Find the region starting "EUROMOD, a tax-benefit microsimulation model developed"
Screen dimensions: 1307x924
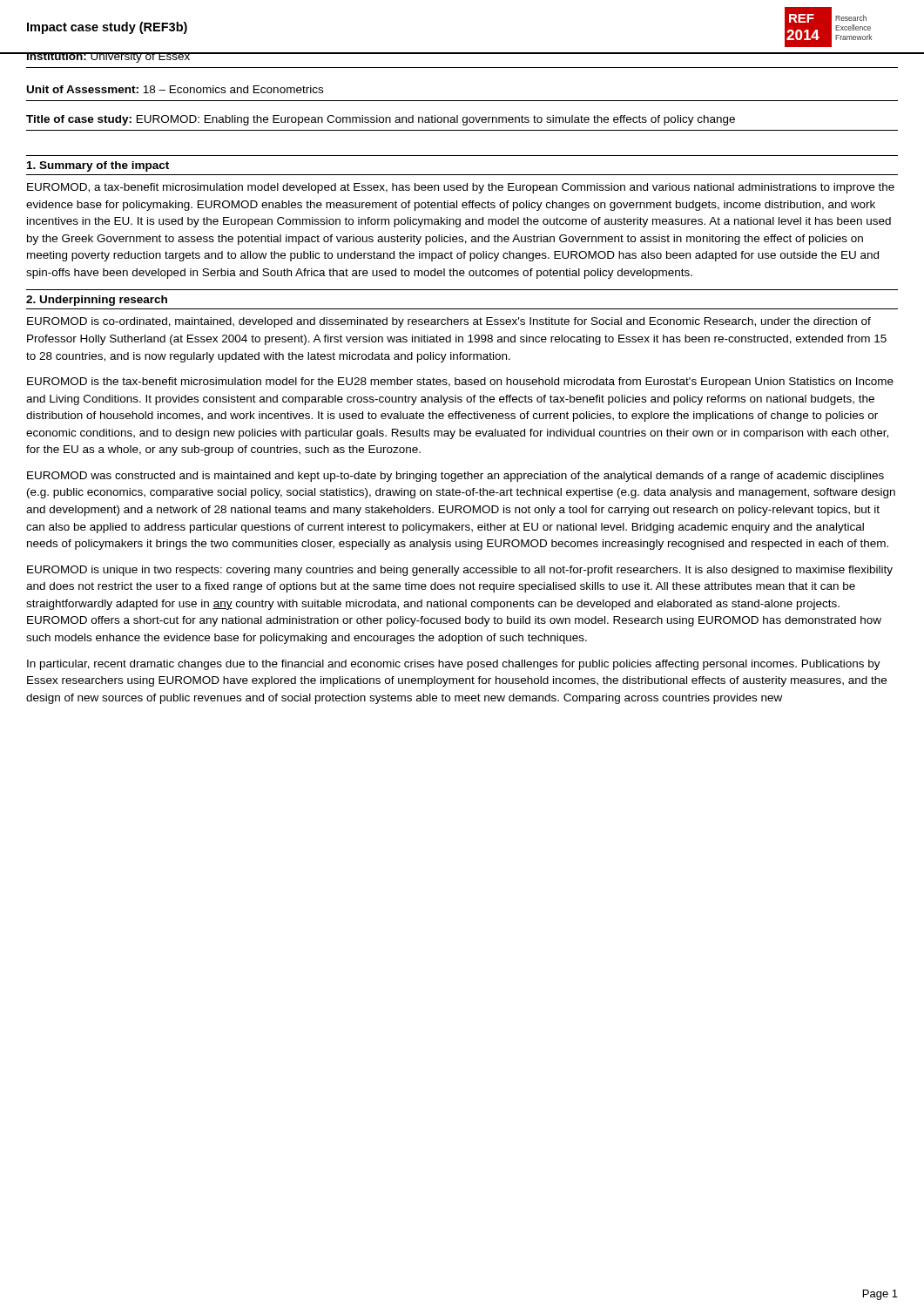(460, 230)
